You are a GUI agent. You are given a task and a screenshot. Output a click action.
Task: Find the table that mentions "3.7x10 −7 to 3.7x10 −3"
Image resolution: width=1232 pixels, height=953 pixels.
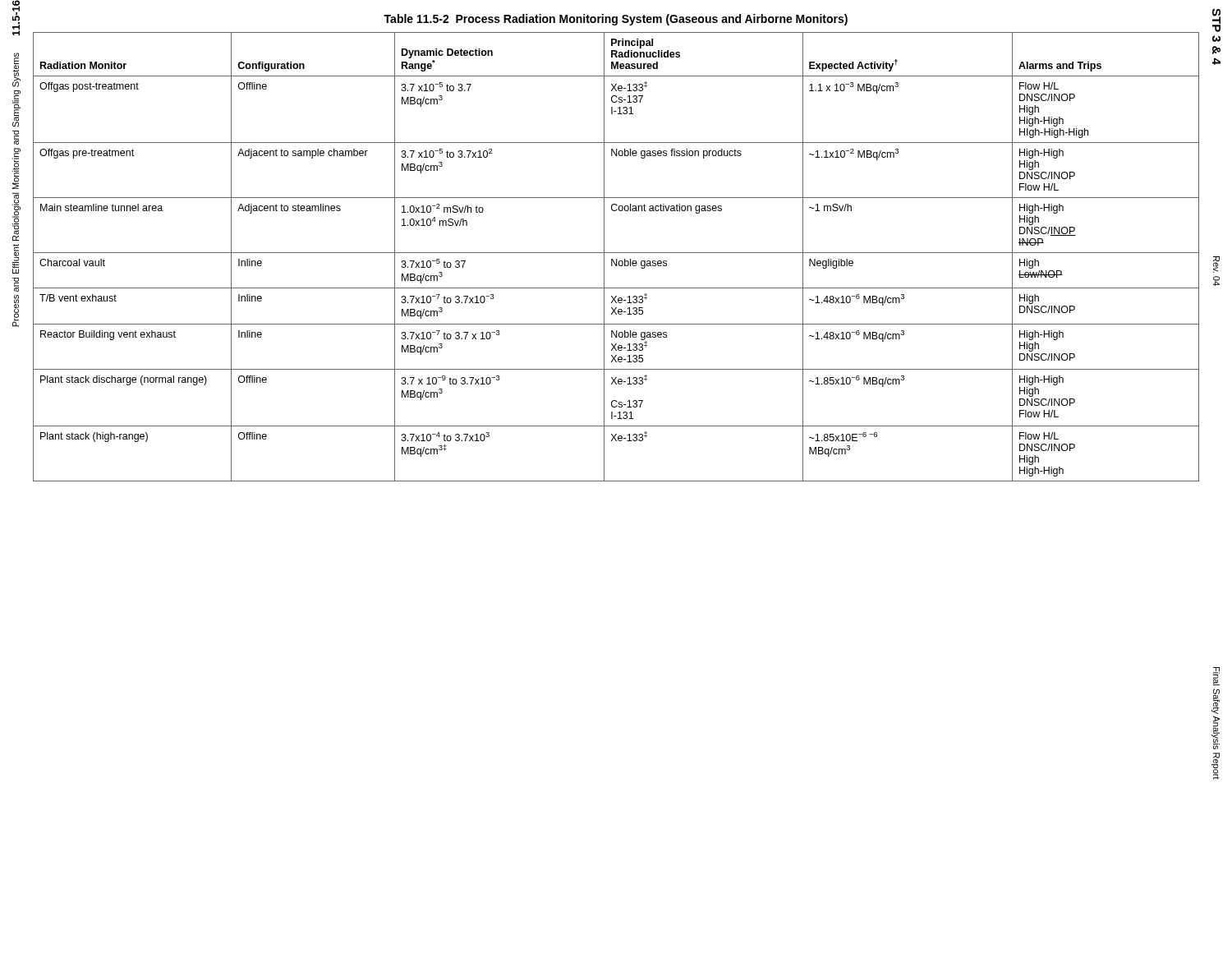tap(616, 257)
